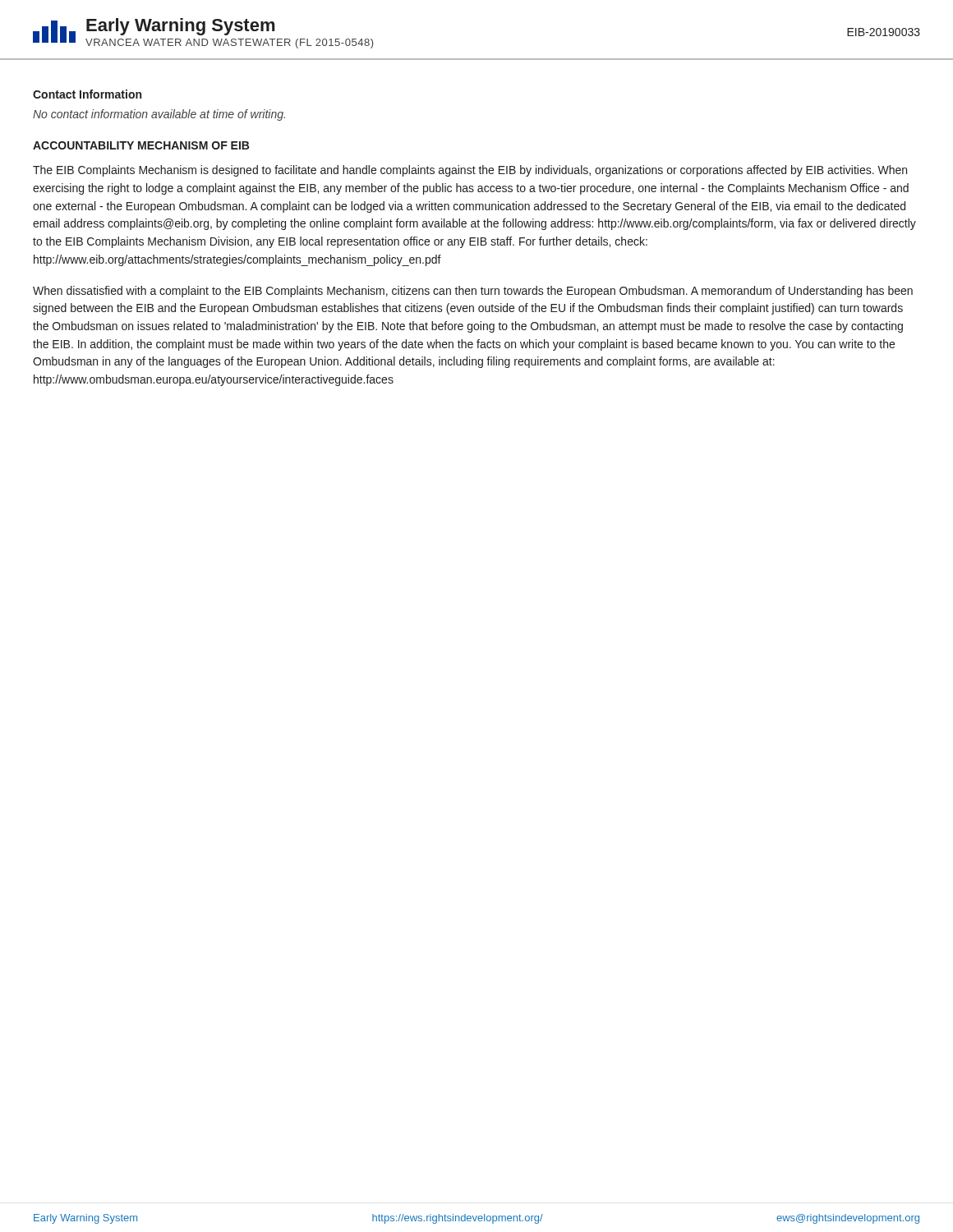This screenshot has height=1232, width=953.
Task: Locate the text block with the text "No contact information available at time"
Action: pos(160,115)
